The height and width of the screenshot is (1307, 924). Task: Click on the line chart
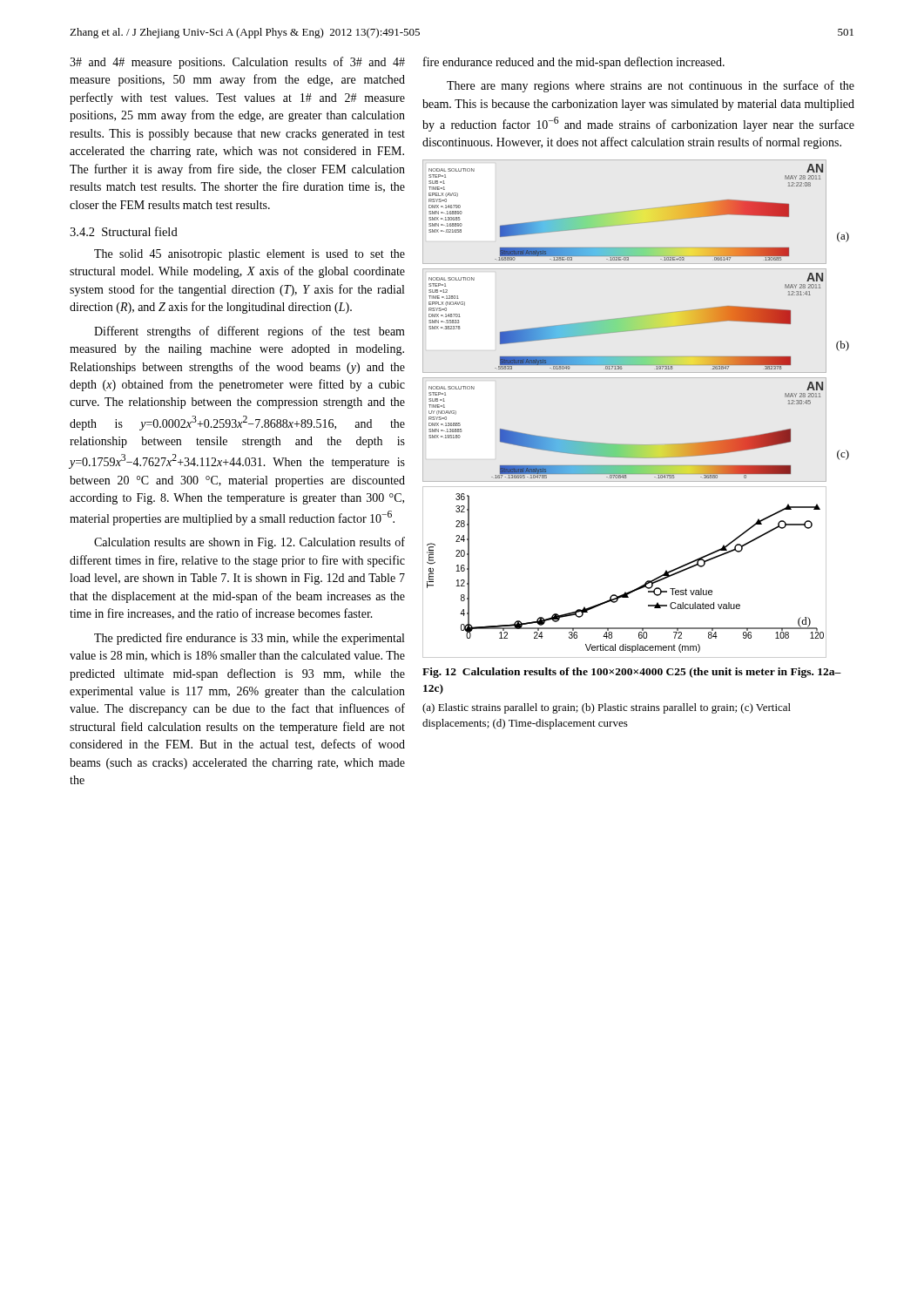click(638, 572)
